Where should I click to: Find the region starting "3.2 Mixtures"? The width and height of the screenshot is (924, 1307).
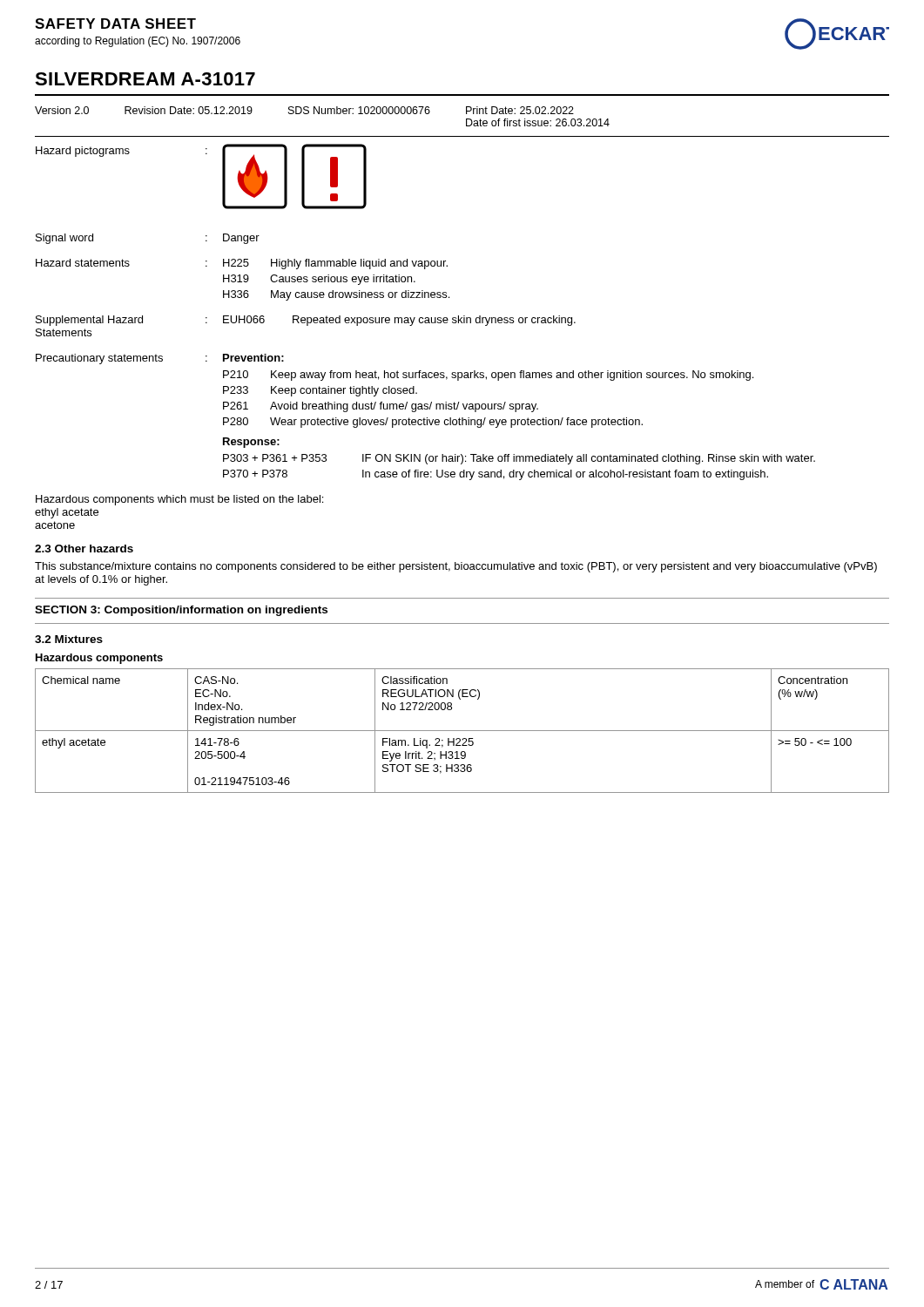[x=69, y=639]
